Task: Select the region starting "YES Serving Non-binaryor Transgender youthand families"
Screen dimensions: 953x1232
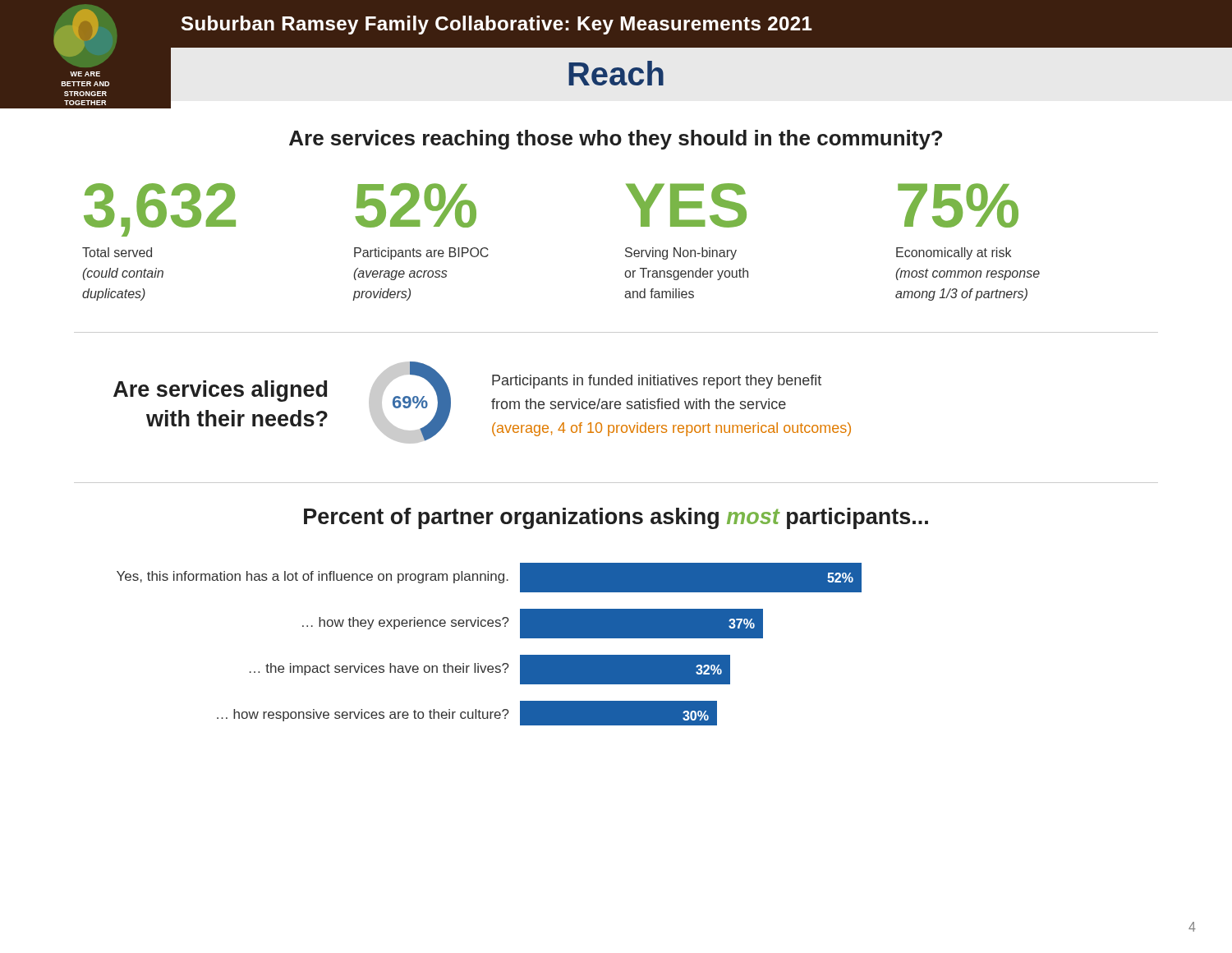Action: click(686, 205)
